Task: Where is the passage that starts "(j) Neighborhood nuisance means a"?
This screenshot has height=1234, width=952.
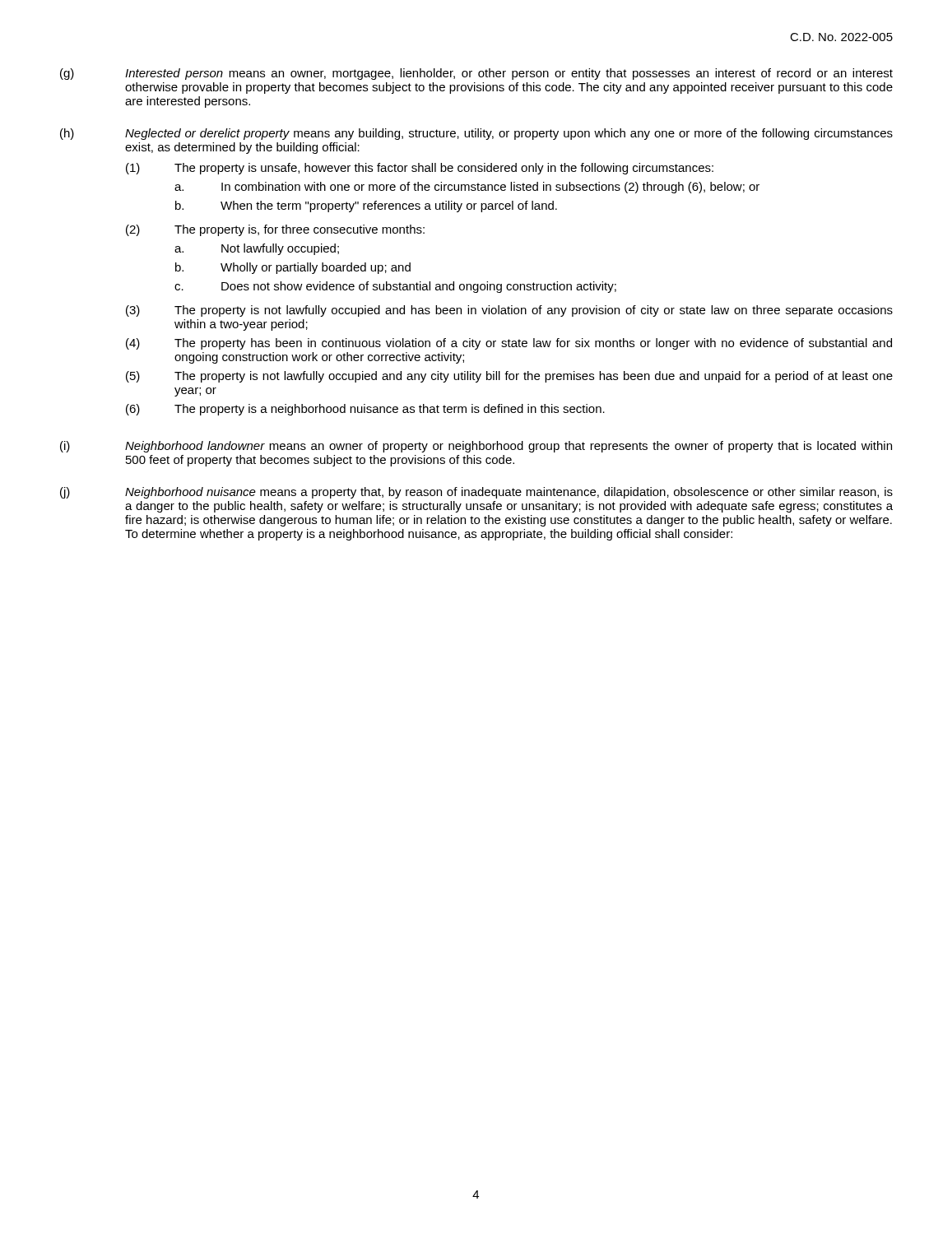Action: point(476,513)
